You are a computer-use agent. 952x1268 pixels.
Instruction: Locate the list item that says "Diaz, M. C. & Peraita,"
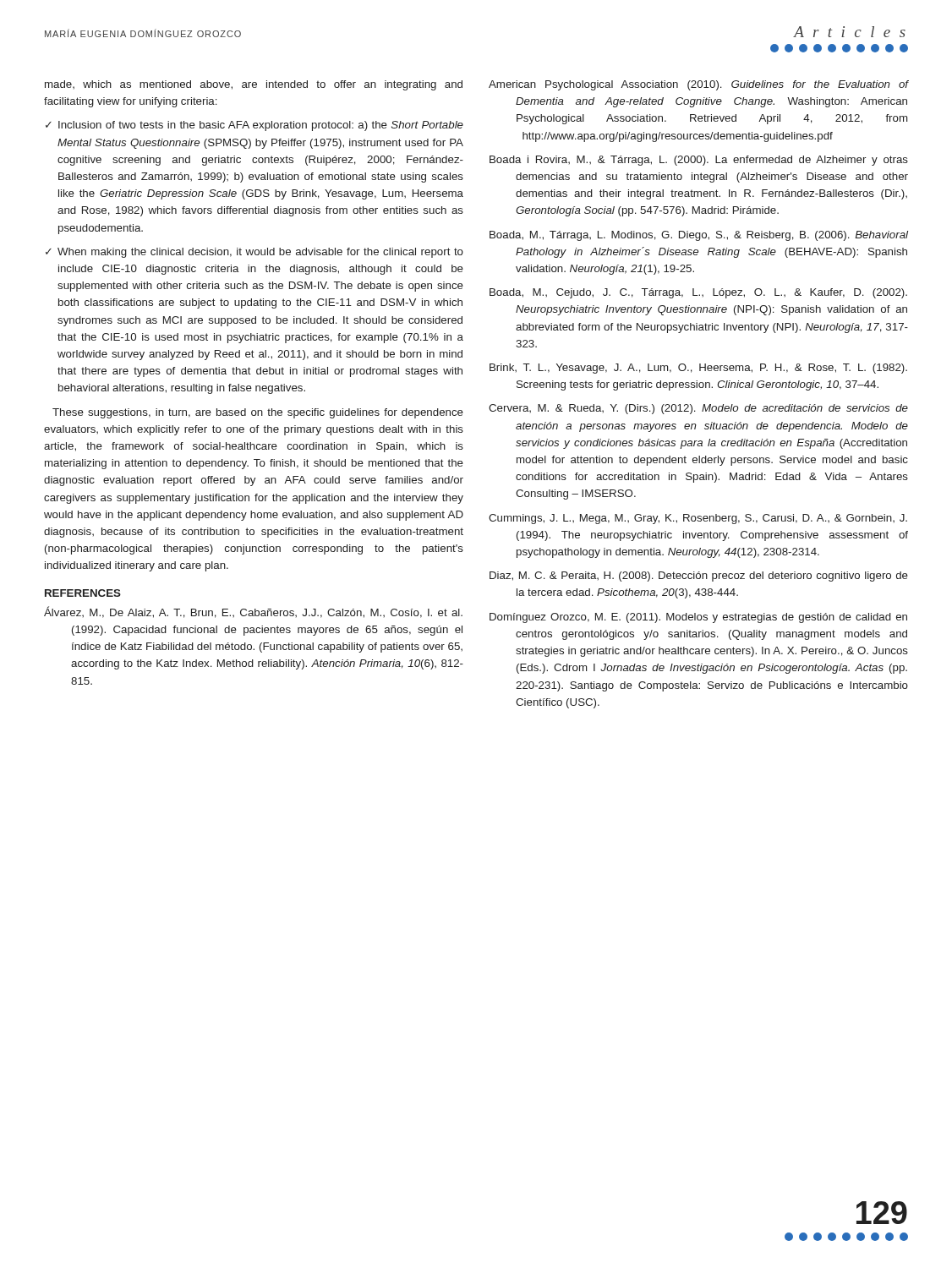click(698, 584)
